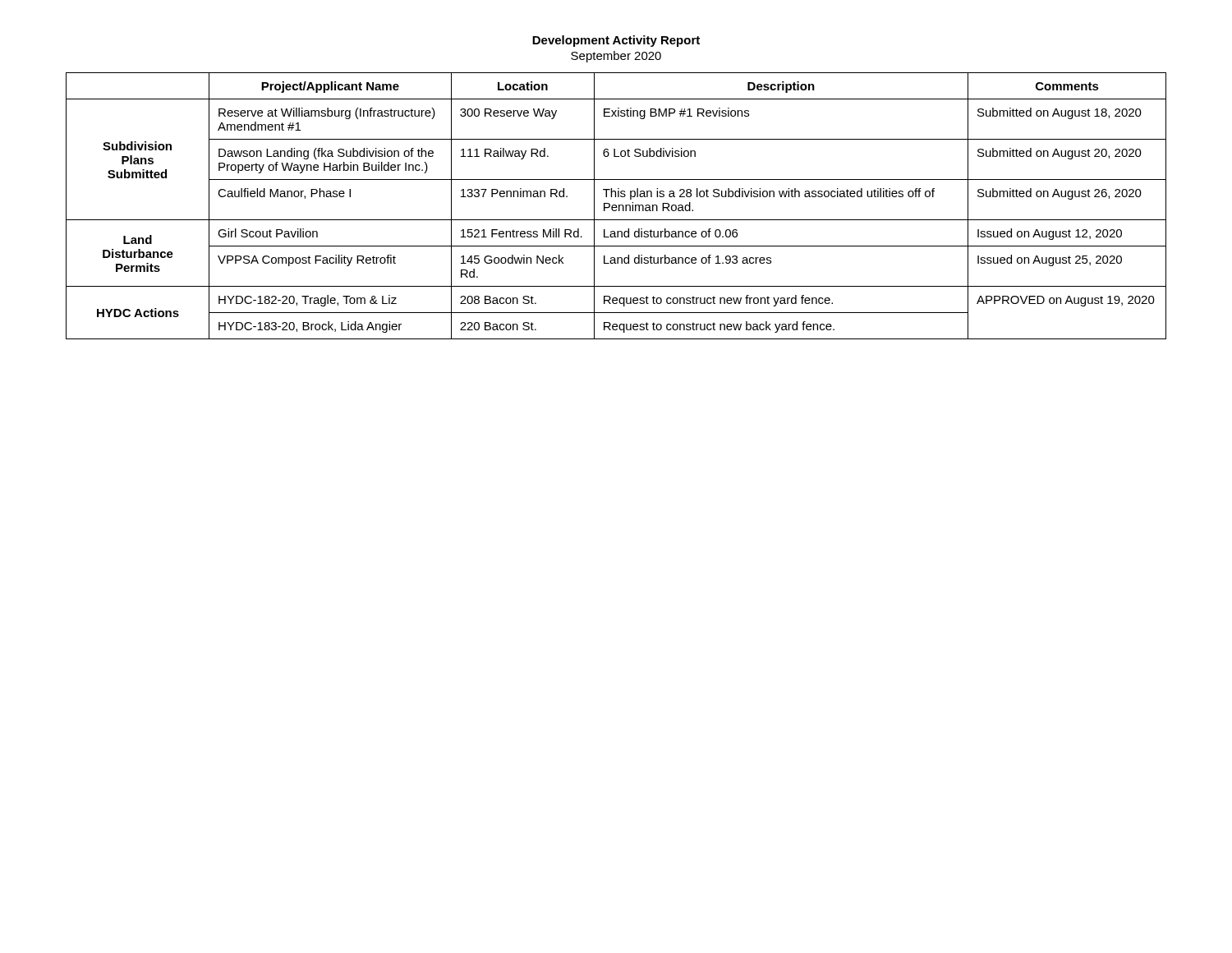Locate the table with the text "Submitted on August 26,"
Screen dimensions: 953x1232
point(616,206)
